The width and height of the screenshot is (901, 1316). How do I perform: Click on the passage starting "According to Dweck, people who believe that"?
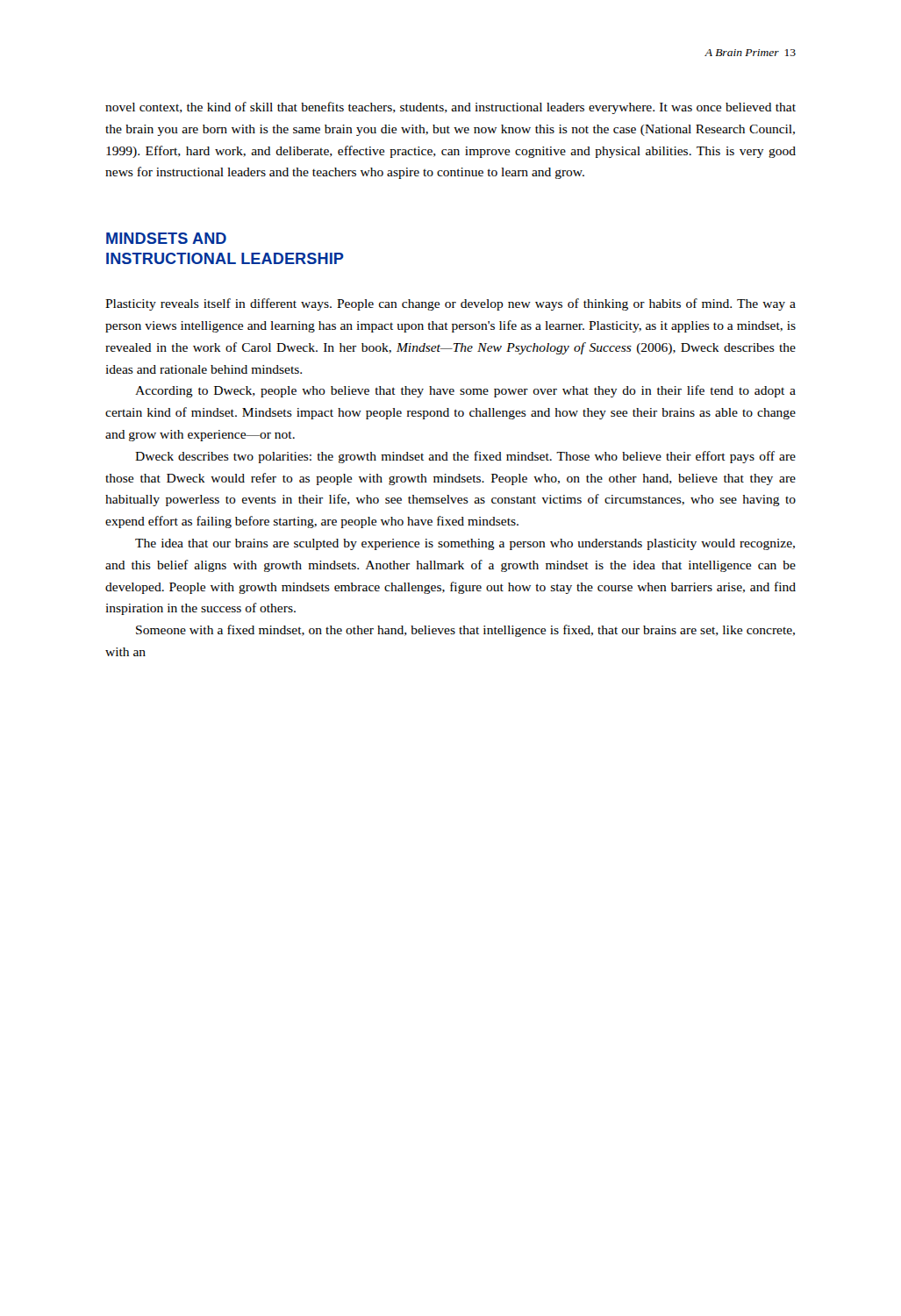pyautogui.click(x=450, y=412)
